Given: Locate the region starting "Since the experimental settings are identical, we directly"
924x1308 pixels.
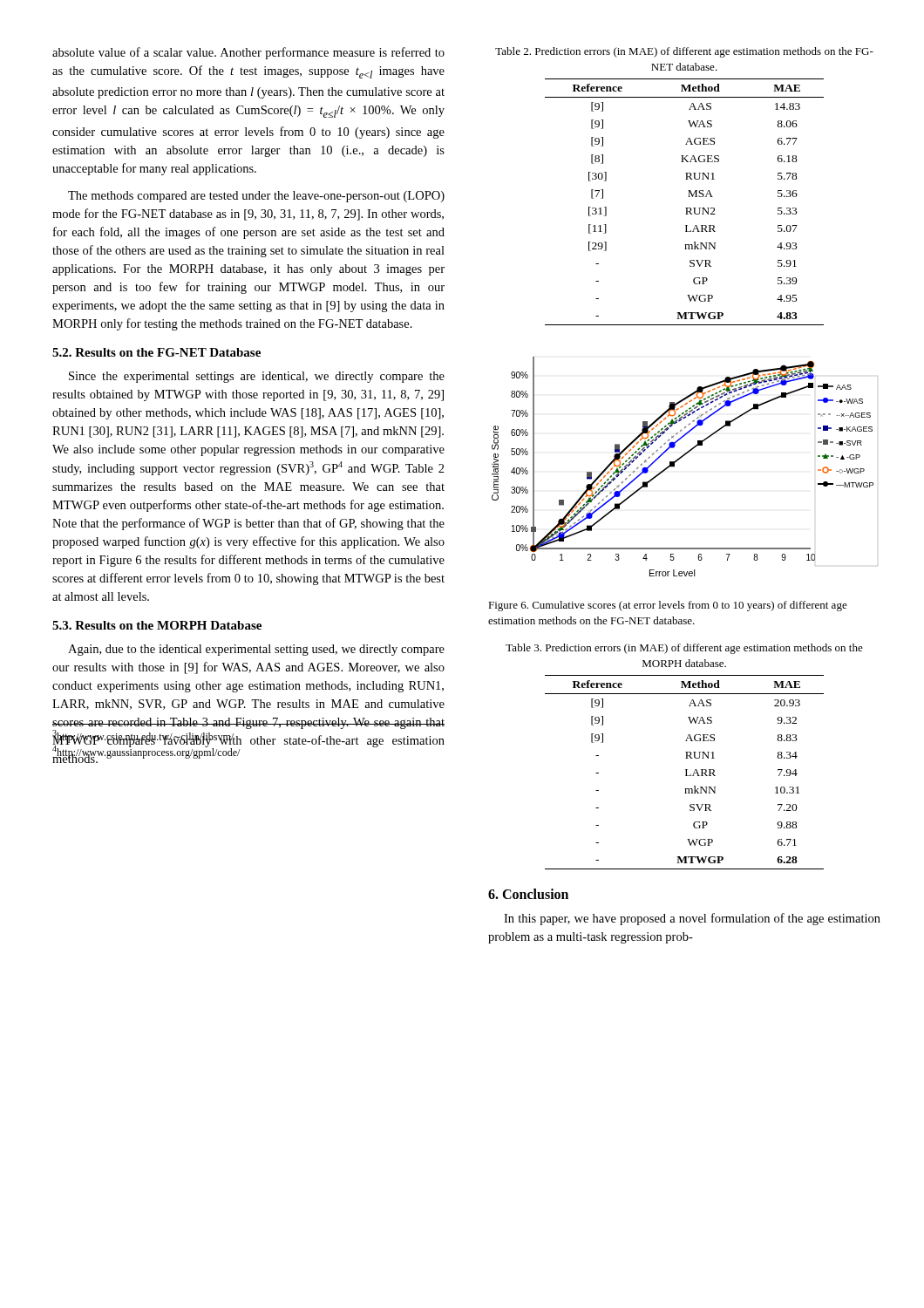Looking at the screenshot, I should [248, 487].
